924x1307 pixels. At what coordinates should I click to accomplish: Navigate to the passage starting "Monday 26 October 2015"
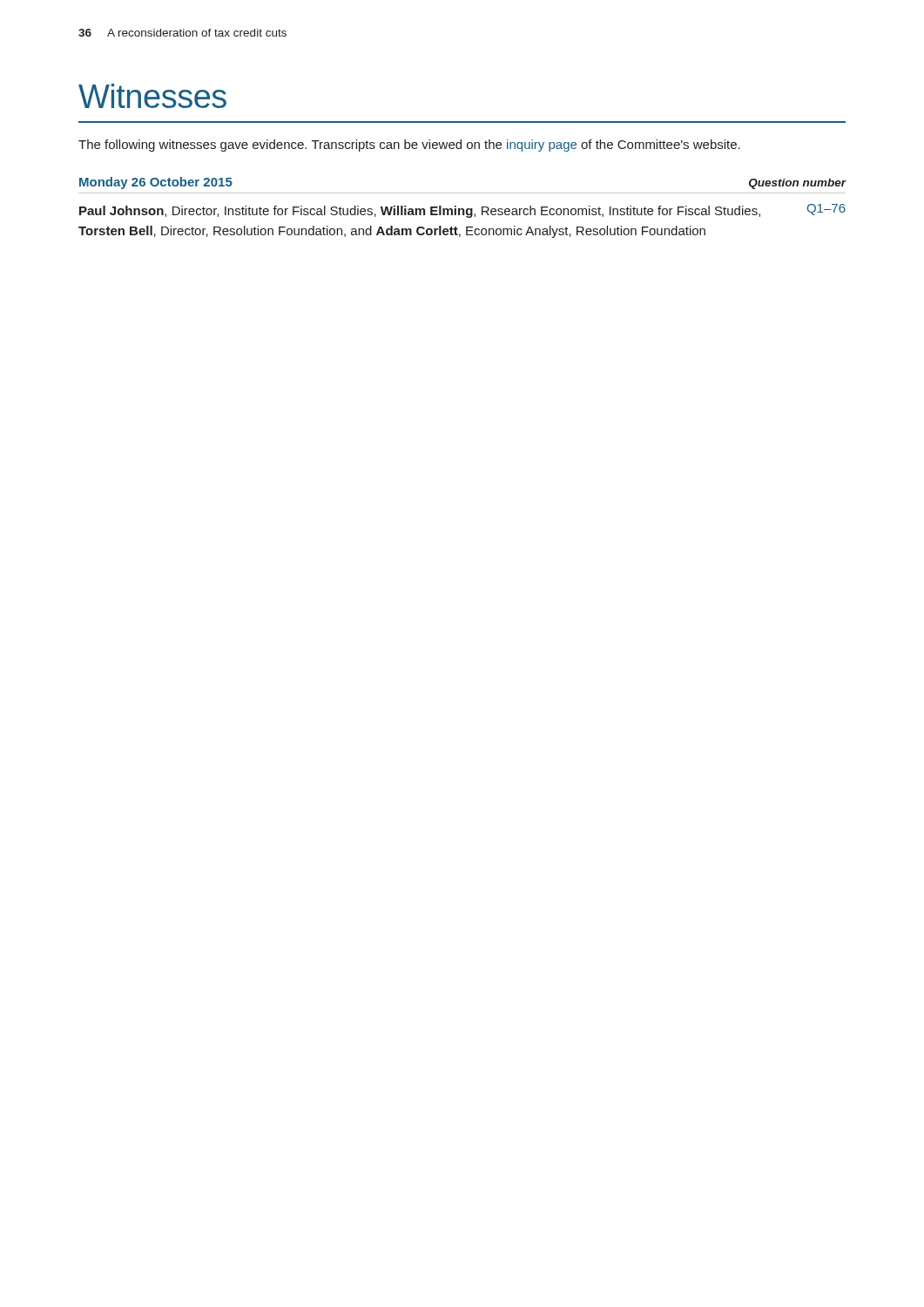coord(155,181)
